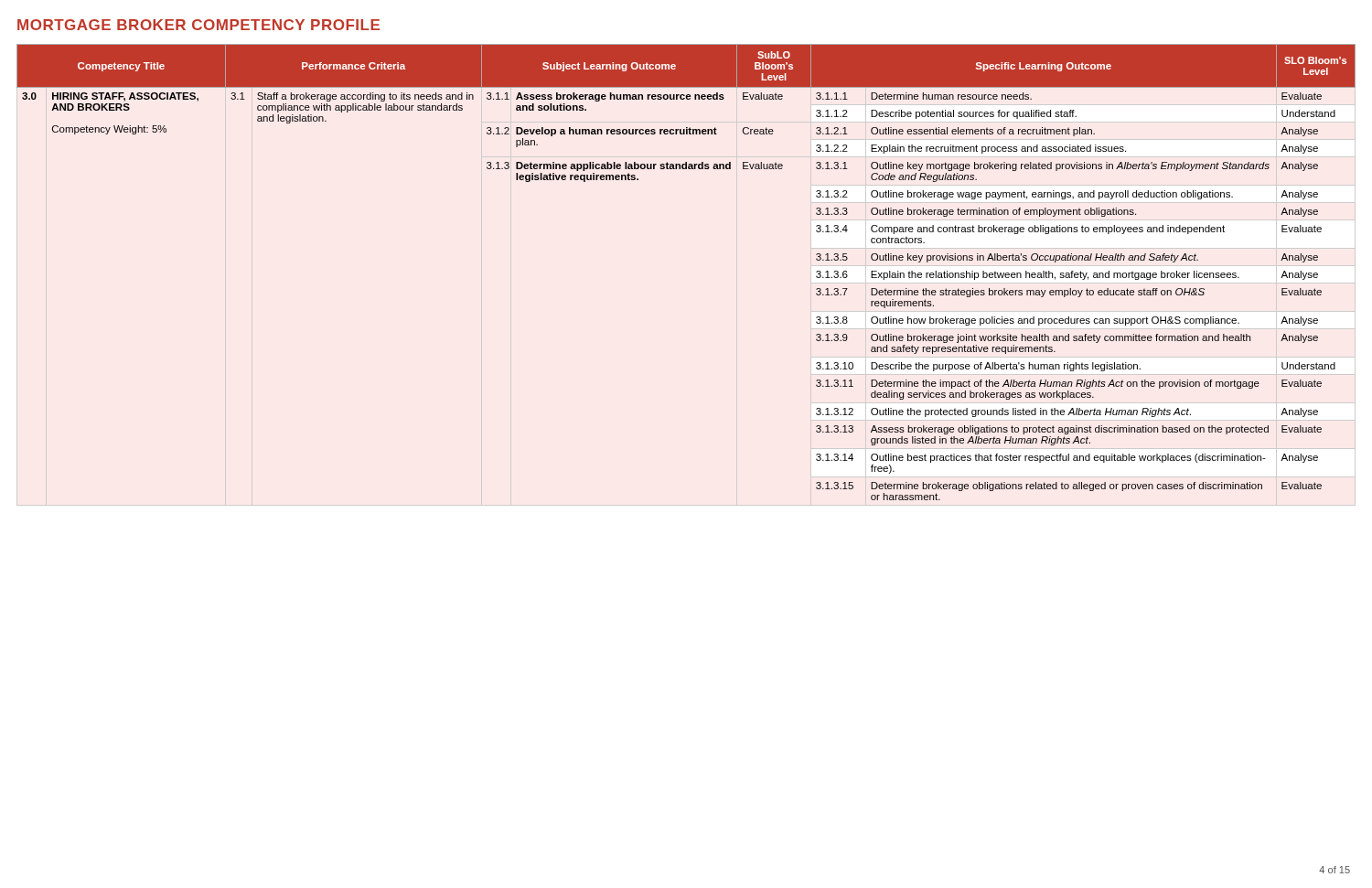Screen dimensions: 888x1372
Task: Point to the title beginning "MORTGAGE BROKER COMPETENCY"
Action: 199,25
